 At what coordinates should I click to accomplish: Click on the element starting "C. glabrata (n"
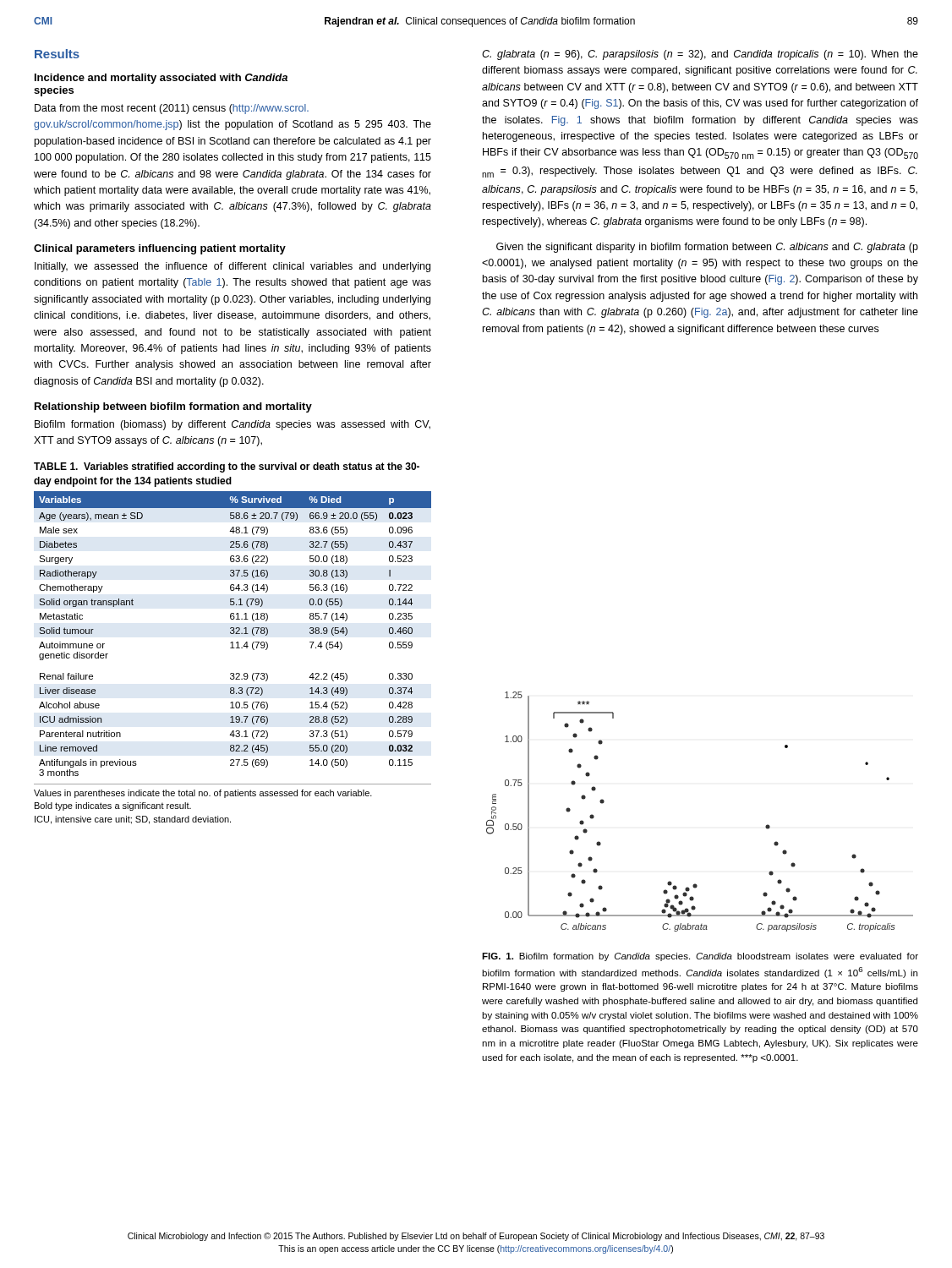point(700,138)
